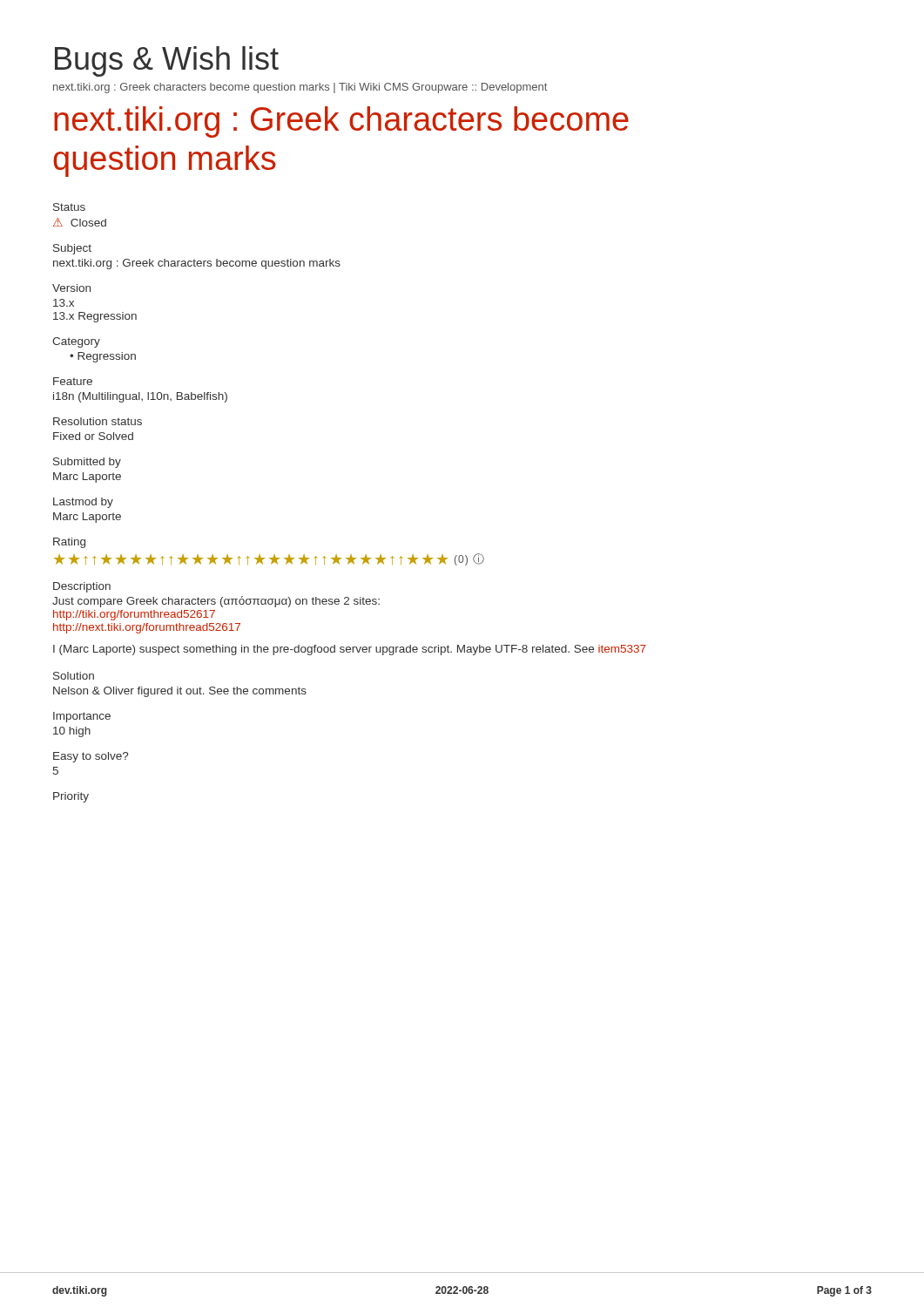Where does it say "x13.x Regression"?
This screenshot has height=1307, width=924.
[x=64, y=303]
